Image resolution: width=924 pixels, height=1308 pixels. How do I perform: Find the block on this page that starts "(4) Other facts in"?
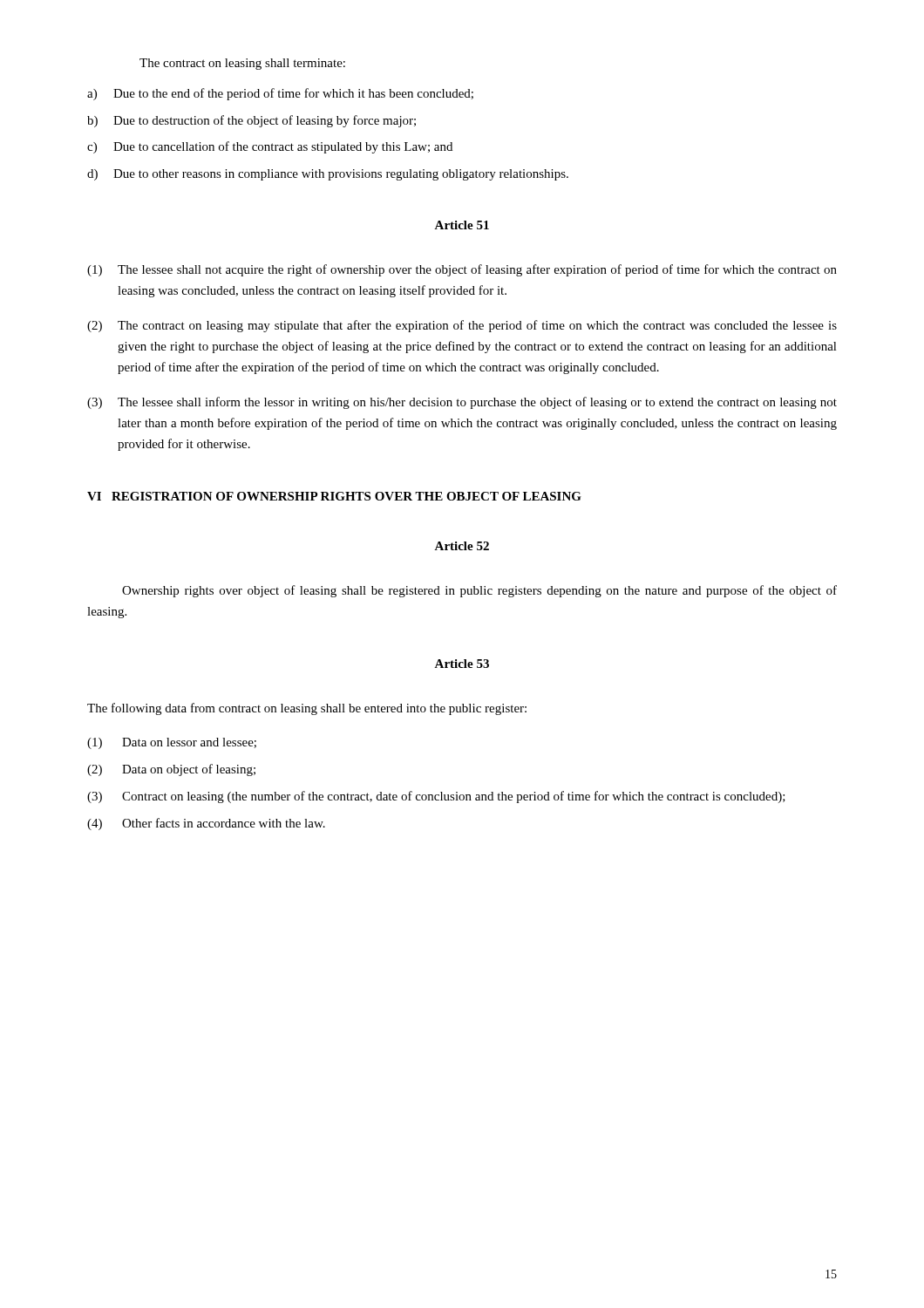[206, 823]
